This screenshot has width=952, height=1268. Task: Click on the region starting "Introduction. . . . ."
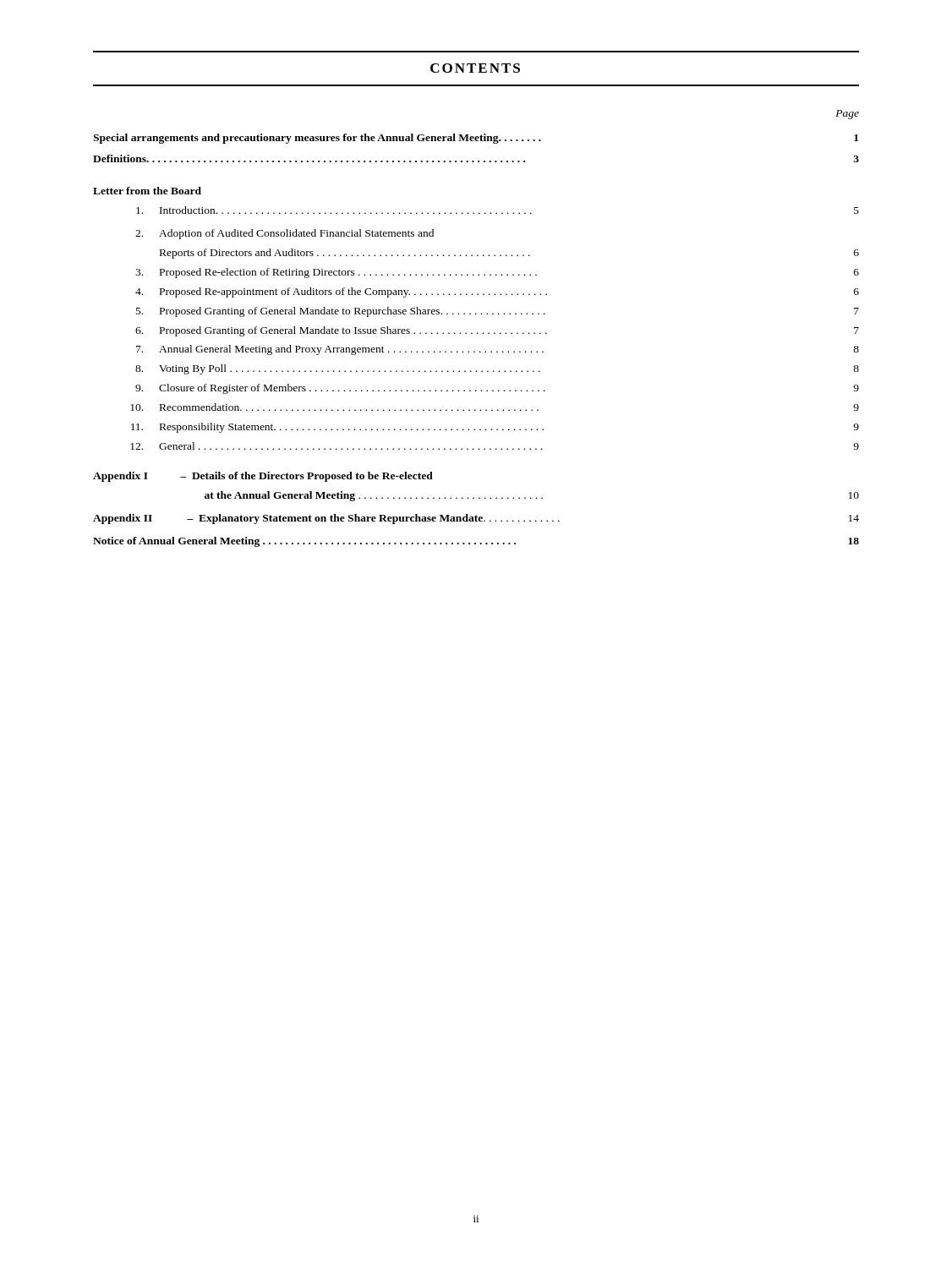tap(476, 211)
